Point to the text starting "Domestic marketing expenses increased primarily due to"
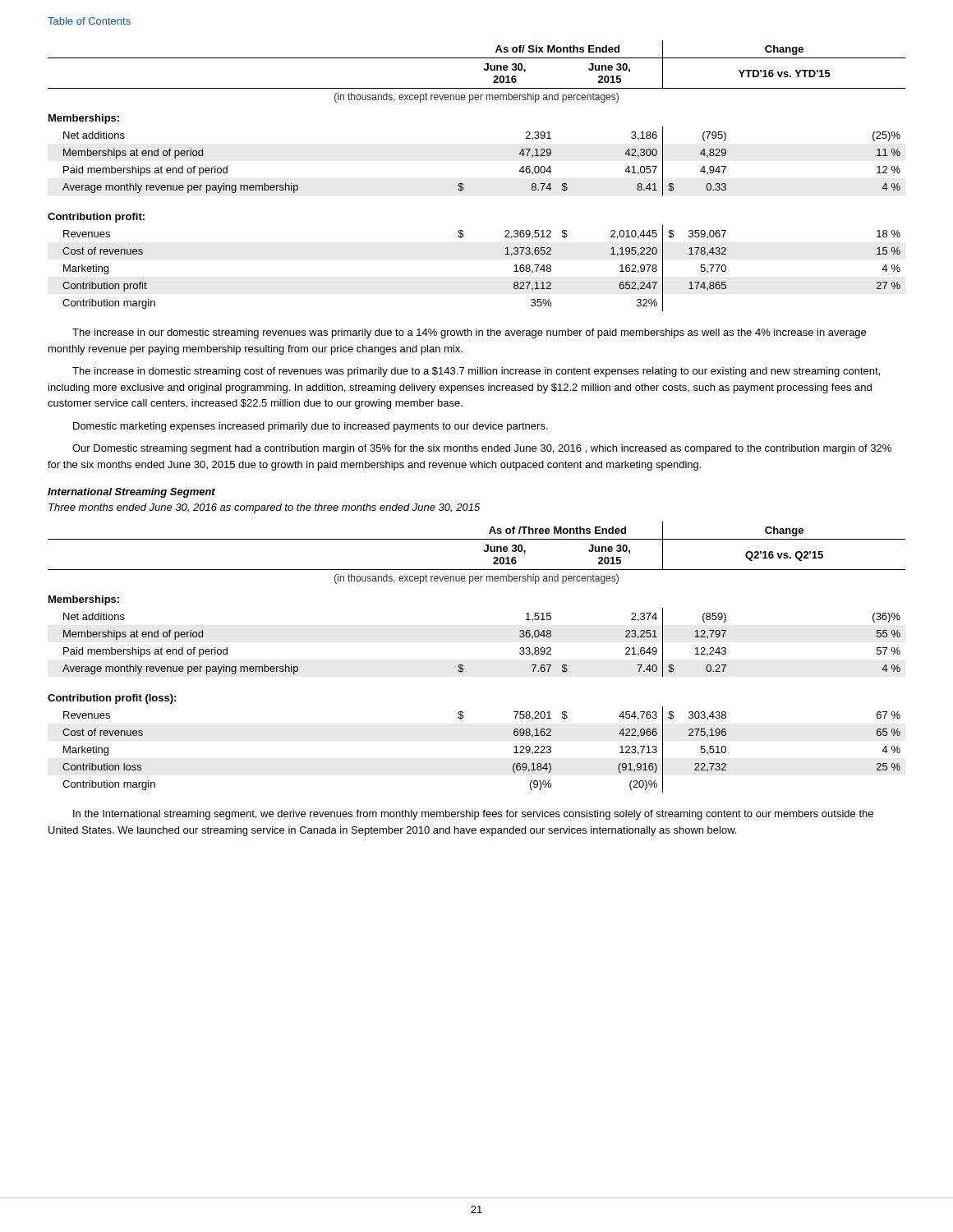The width and height of the screenshot is (953, 1232). pos(310,425)
